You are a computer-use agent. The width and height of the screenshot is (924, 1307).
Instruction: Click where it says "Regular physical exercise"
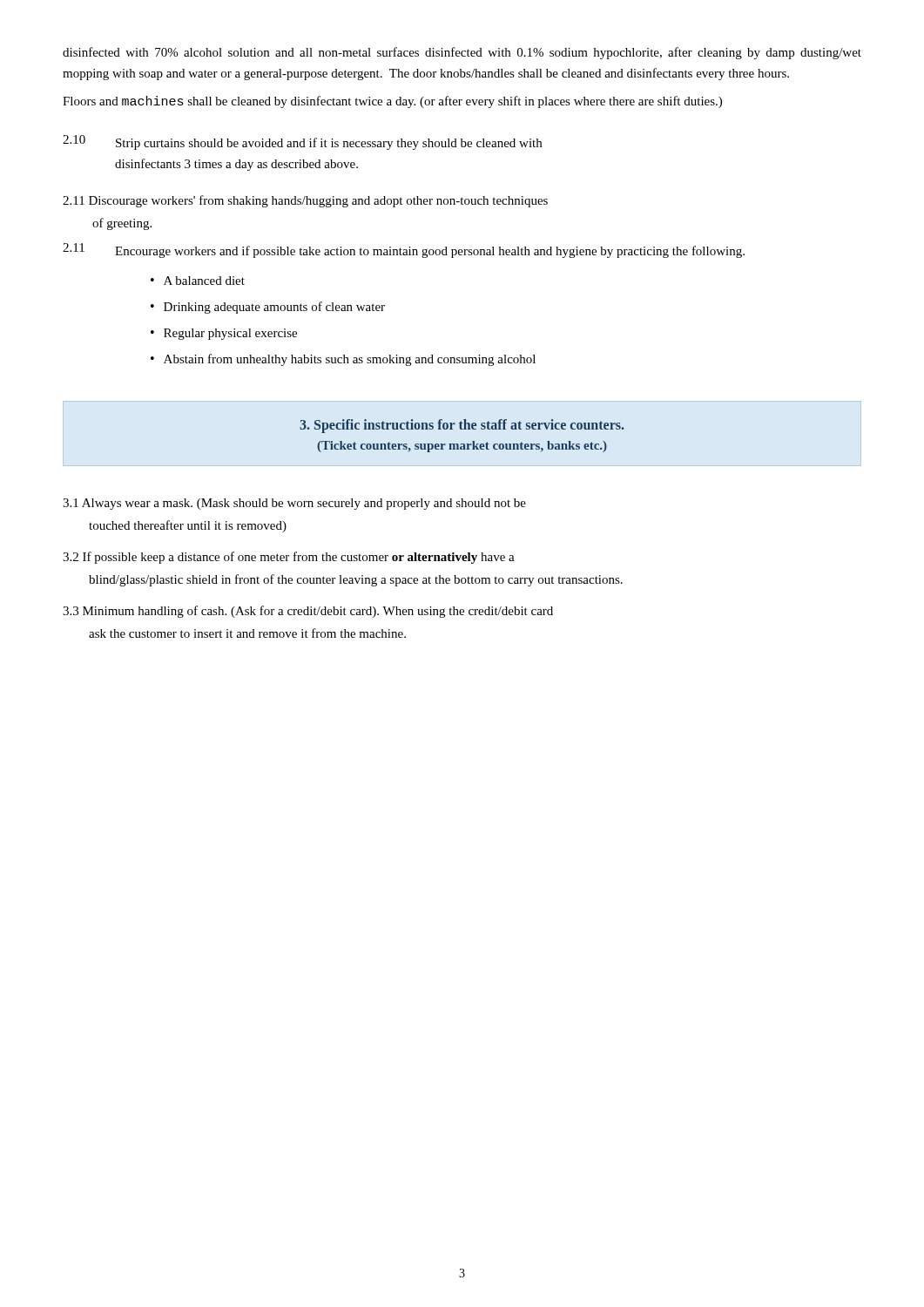[x=230, y=333]
